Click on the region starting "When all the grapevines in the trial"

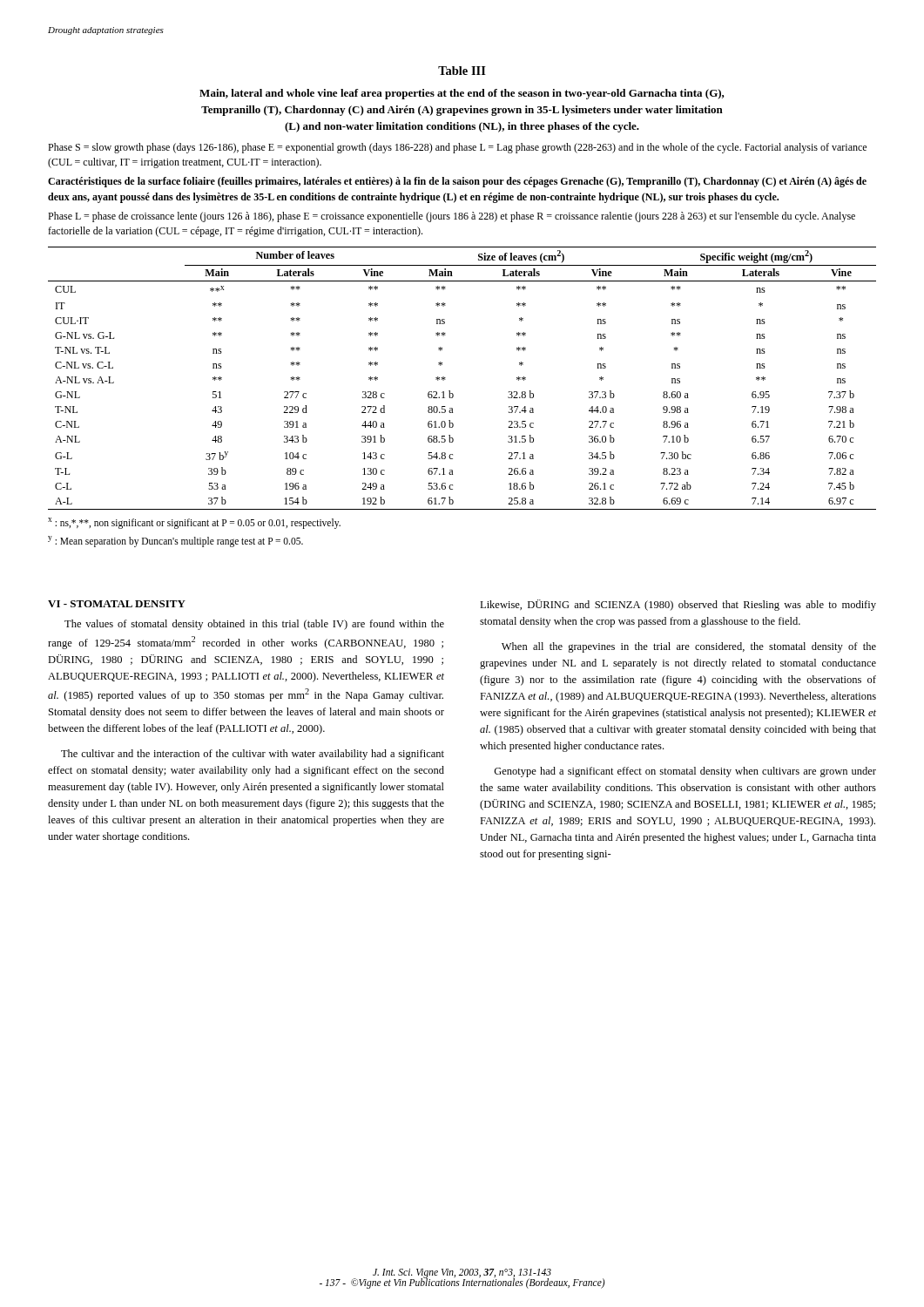[x=678, y=696]
